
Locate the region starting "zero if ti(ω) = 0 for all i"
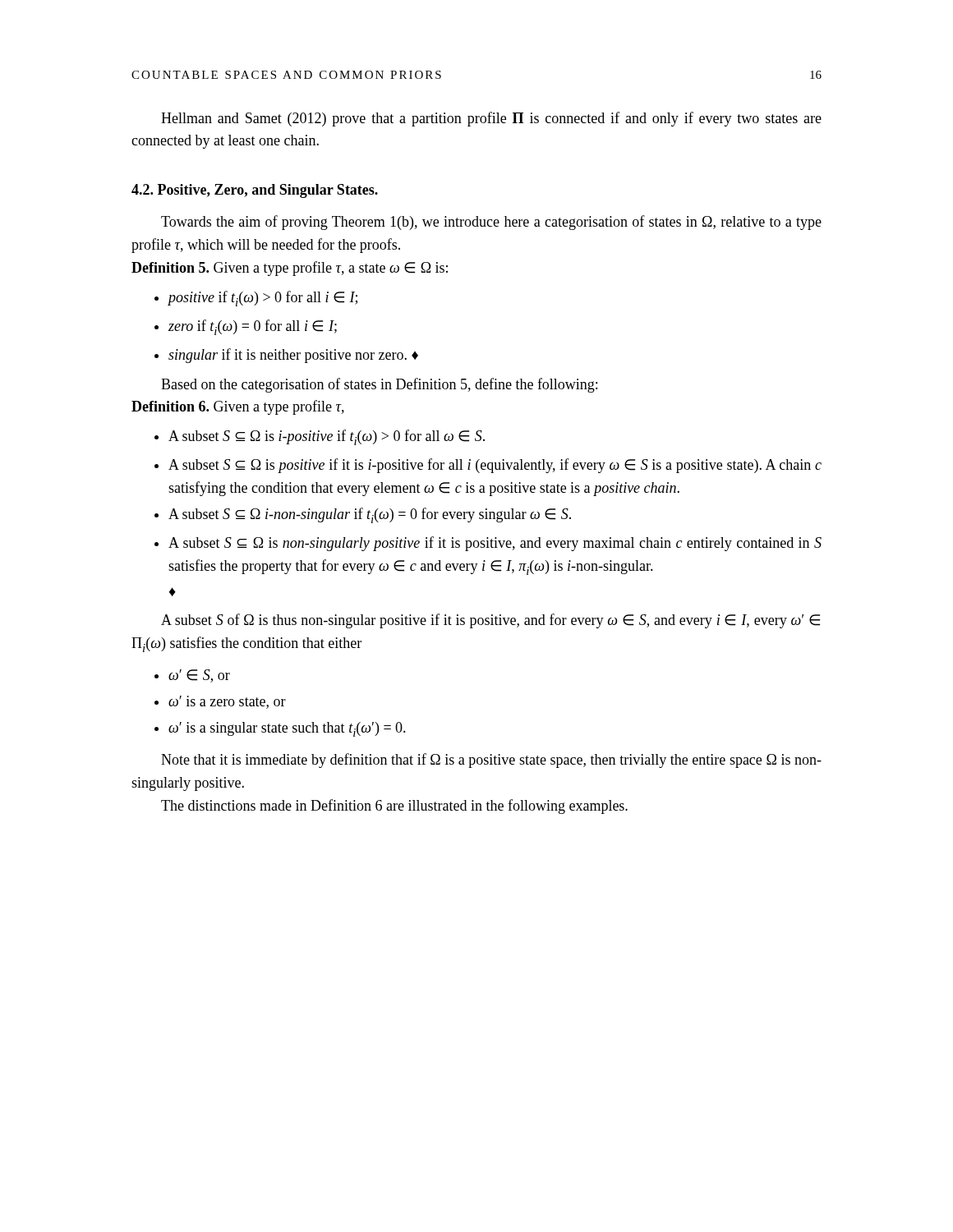coord(253,327)
